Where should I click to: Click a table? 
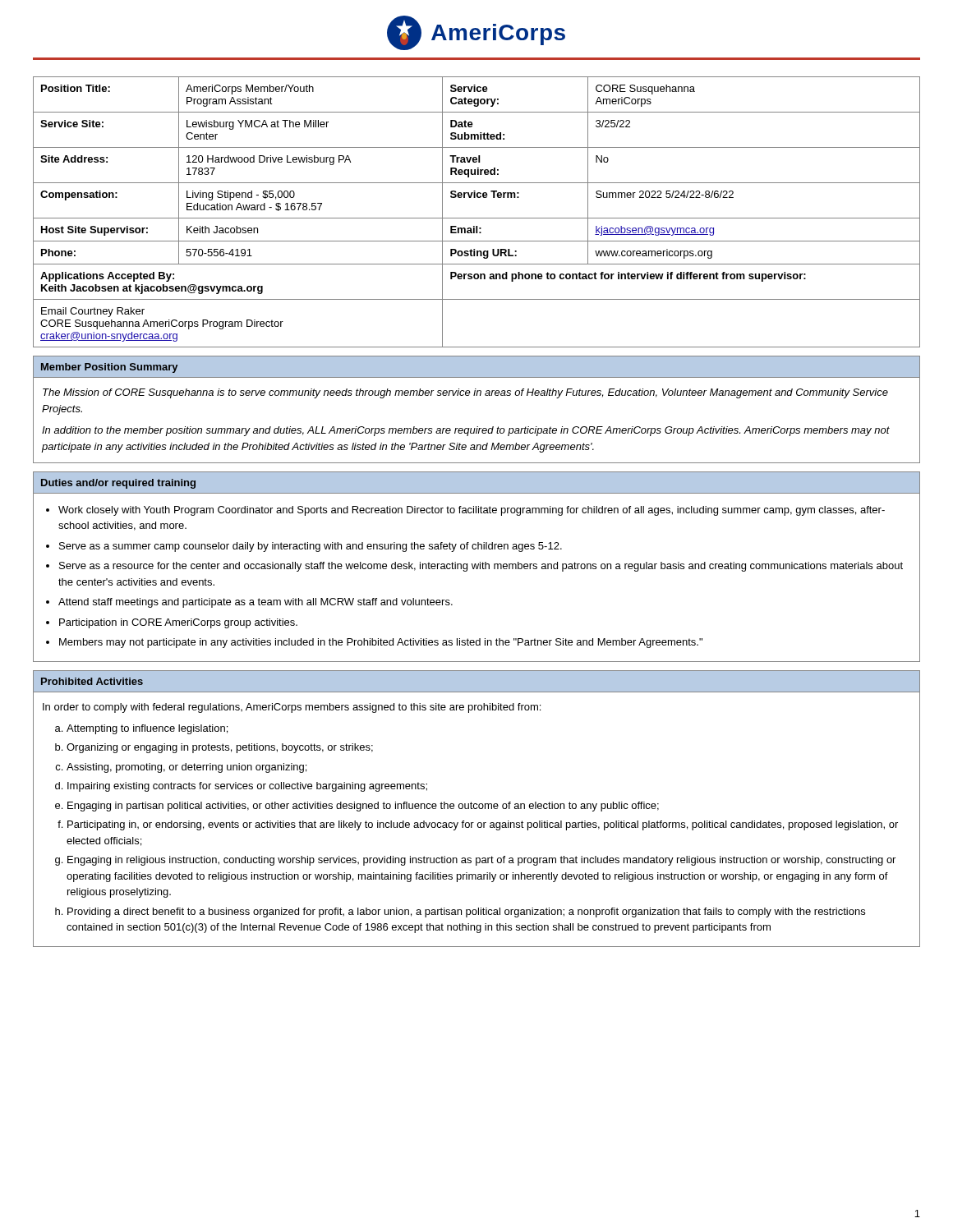(x=476, y=212)
